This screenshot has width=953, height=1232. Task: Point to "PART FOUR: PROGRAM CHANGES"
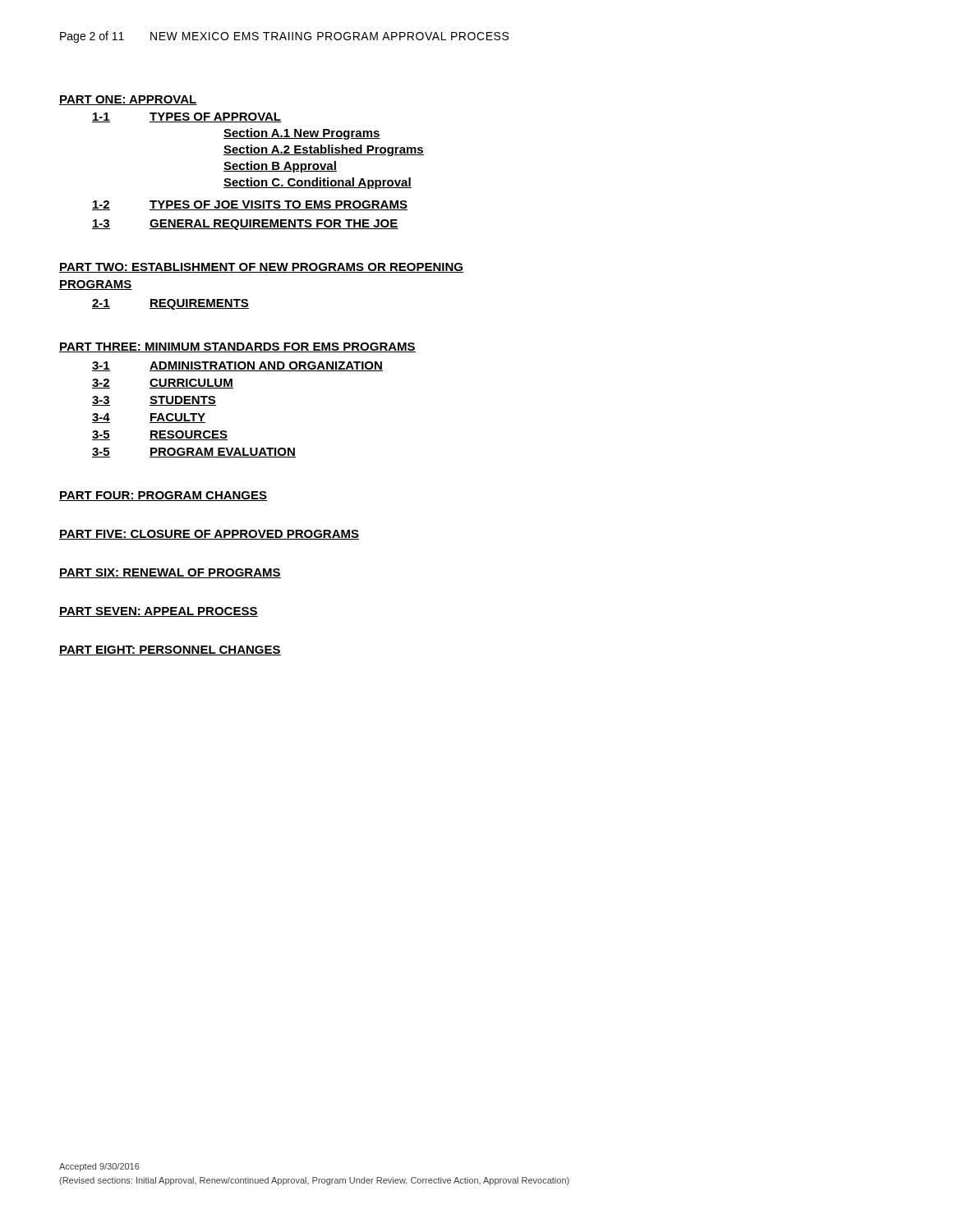click(x=163, y=495)
